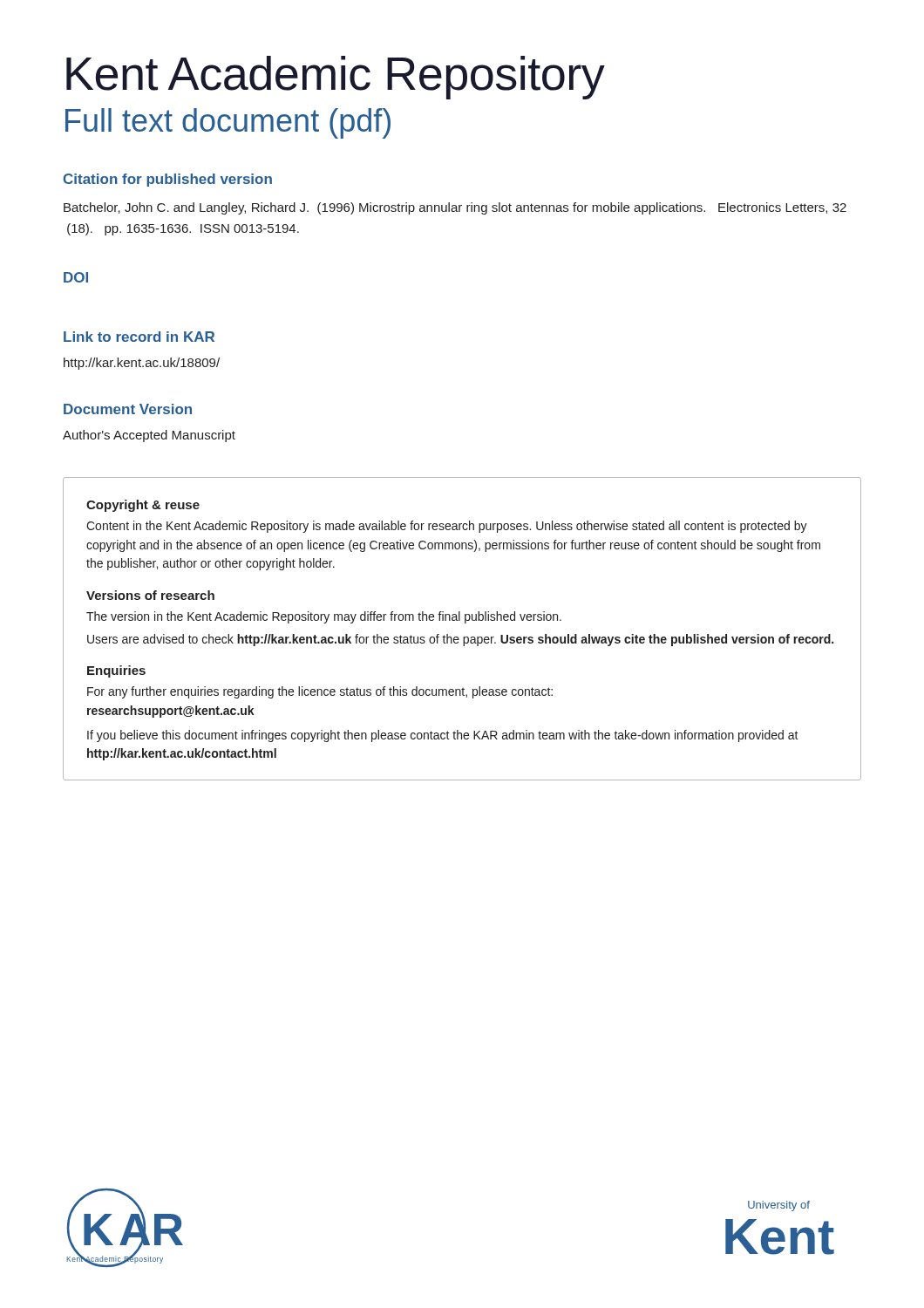Select the element starting "Full text document"
The image size is (924, 1308).
(228, 121)
